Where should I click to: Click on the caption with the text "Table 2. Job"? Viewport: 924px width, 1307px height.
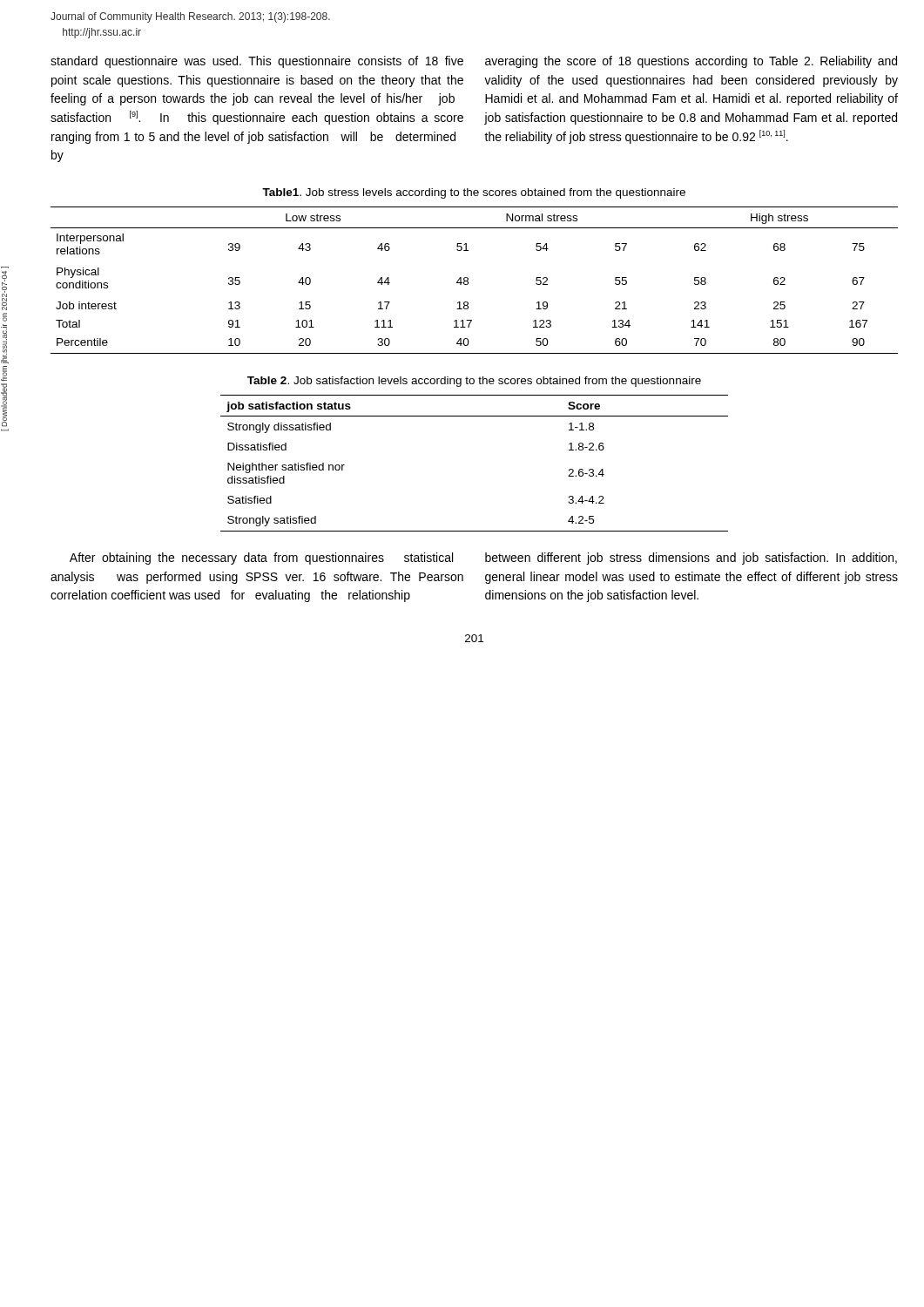(474, 380)
